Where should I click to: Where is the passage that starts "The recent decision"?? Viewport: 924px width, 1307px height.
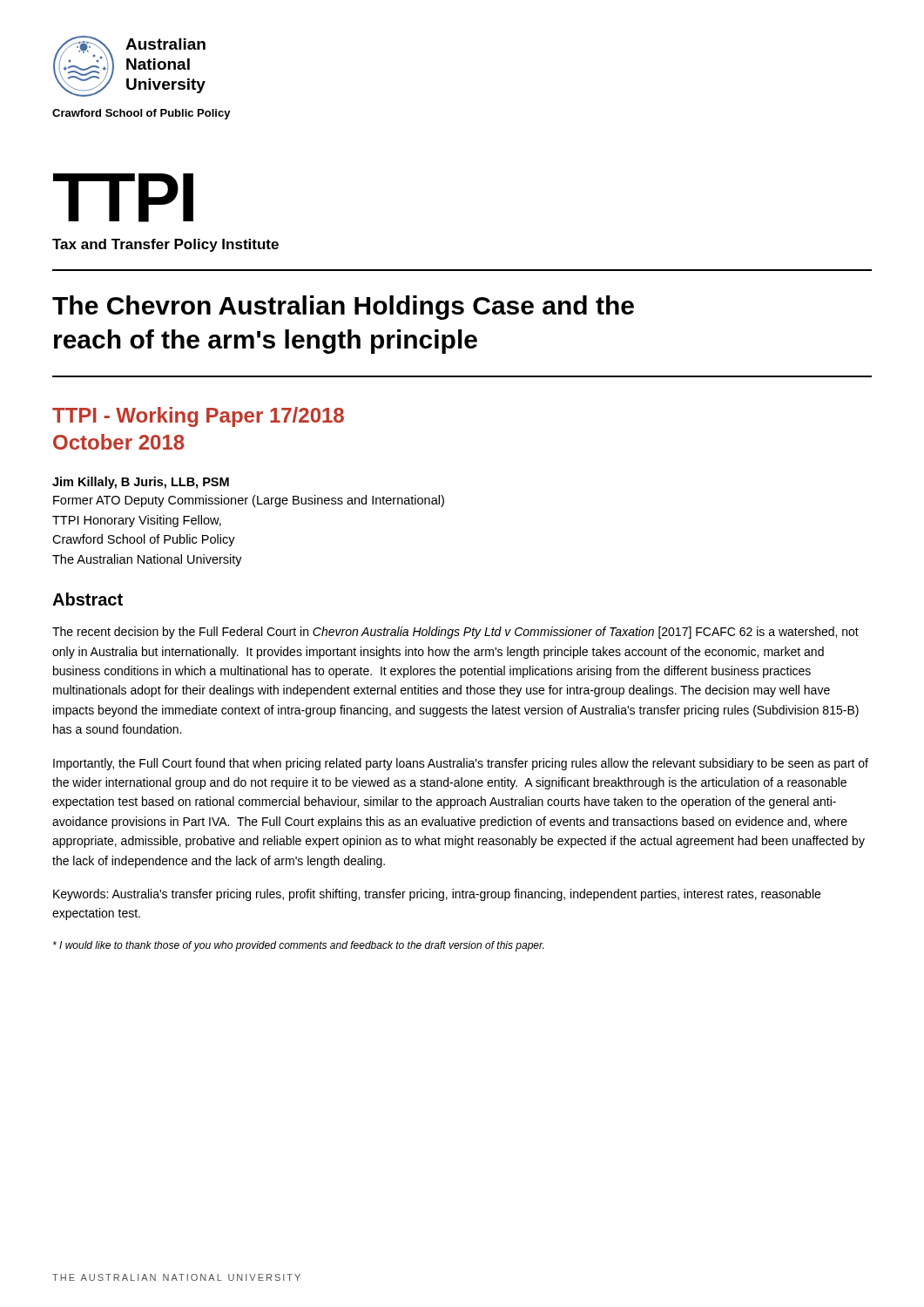point(456,681)
